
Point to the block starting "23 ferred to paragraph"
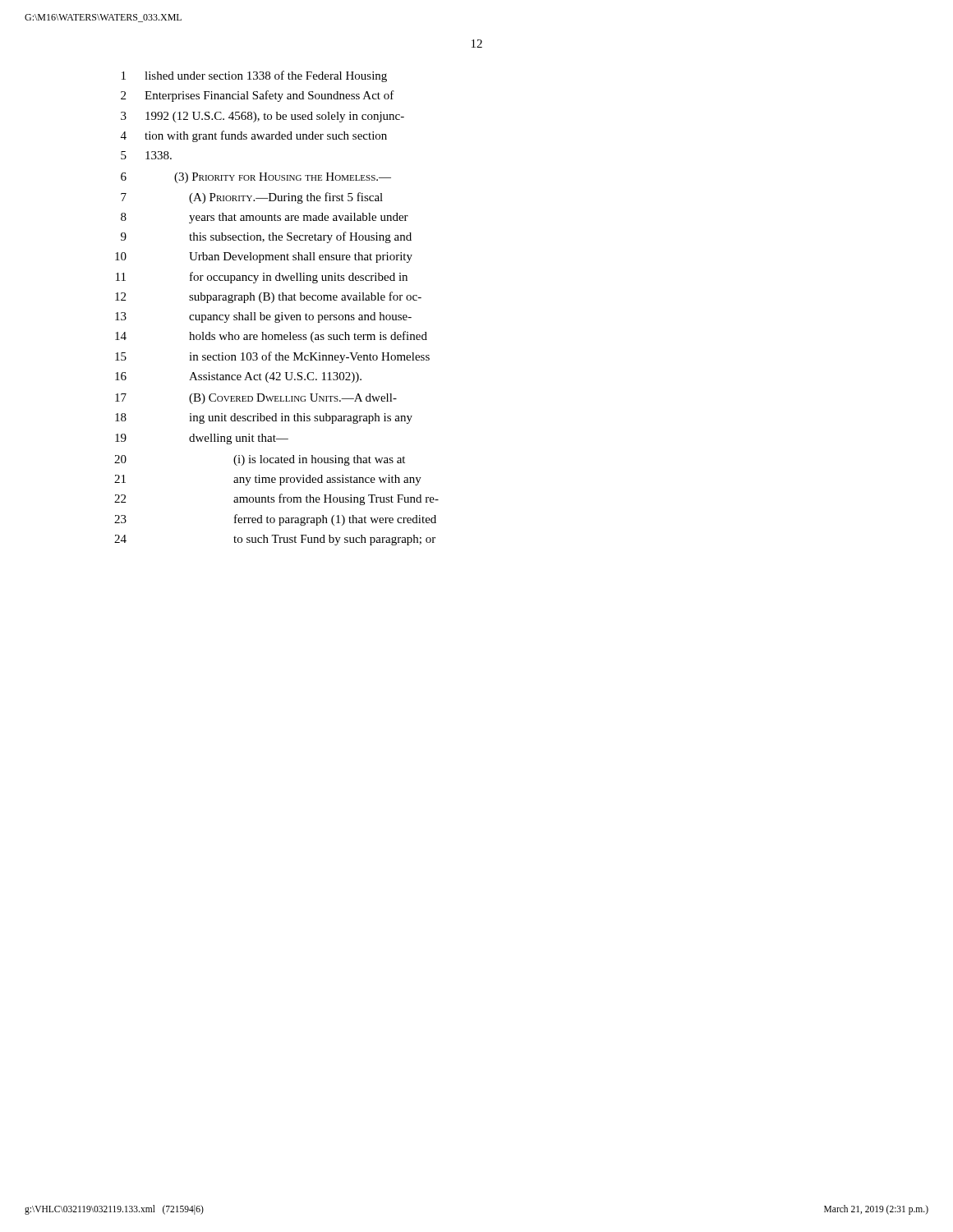point(275,520)
